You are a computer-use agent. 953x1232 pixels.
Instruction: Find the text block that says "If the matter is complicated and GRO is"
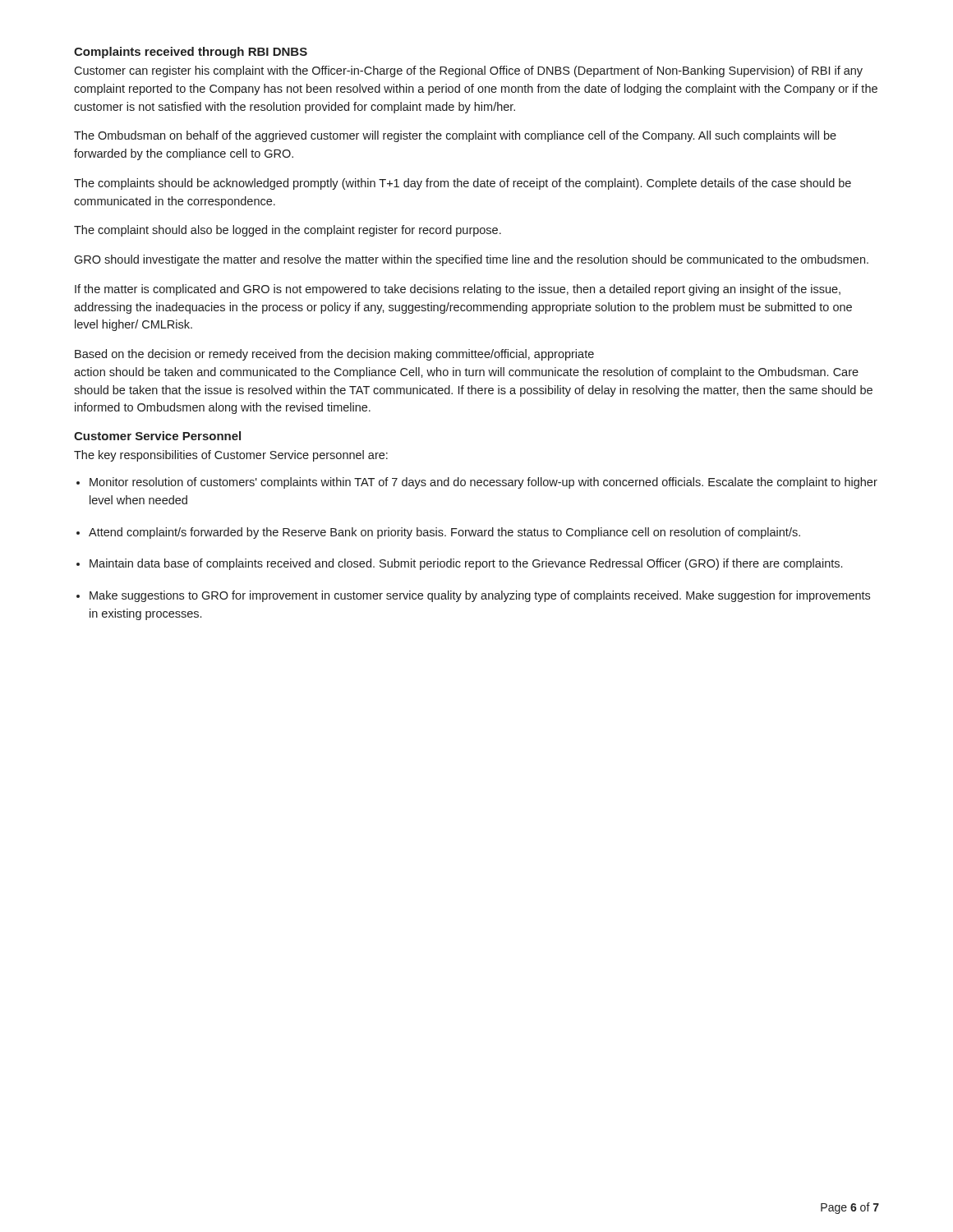click(463, 307)
